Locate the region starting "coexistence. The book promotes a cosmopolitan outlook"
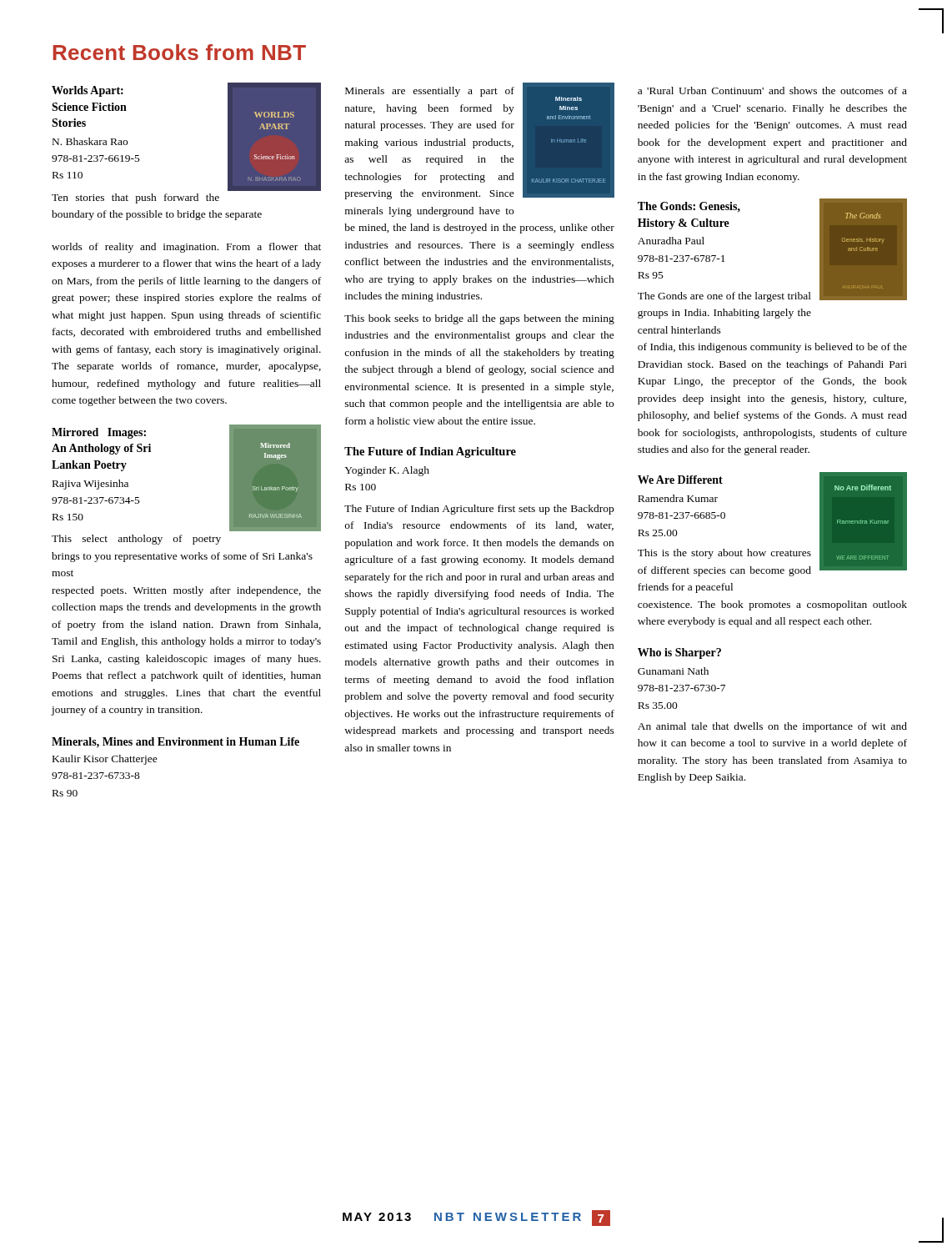The width and height of the screenshot is (952, 1251). coord(772,613)
